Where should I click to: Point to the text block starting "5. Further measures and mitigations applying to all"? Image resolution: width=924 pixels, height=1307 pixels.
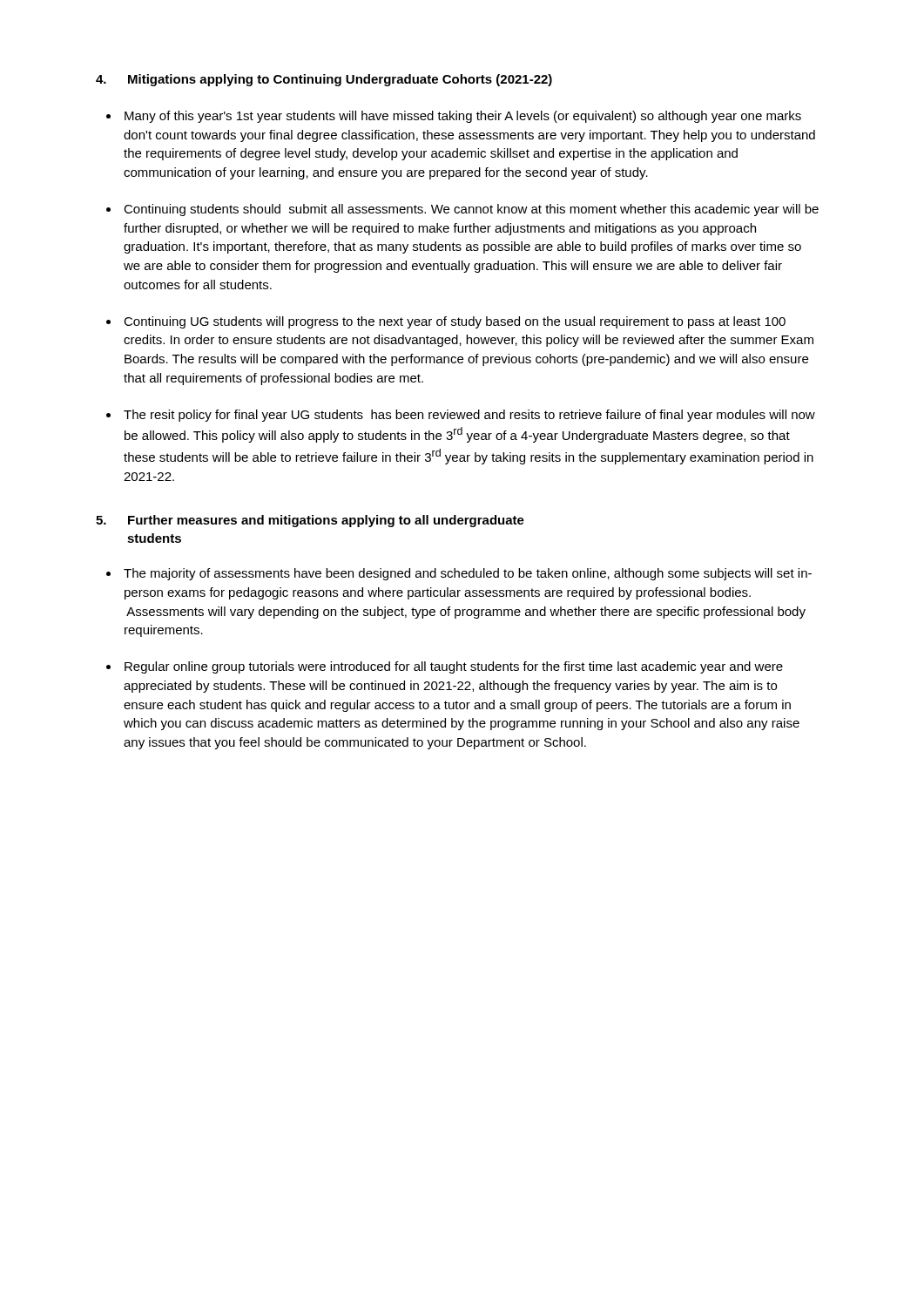click(310, 529)
